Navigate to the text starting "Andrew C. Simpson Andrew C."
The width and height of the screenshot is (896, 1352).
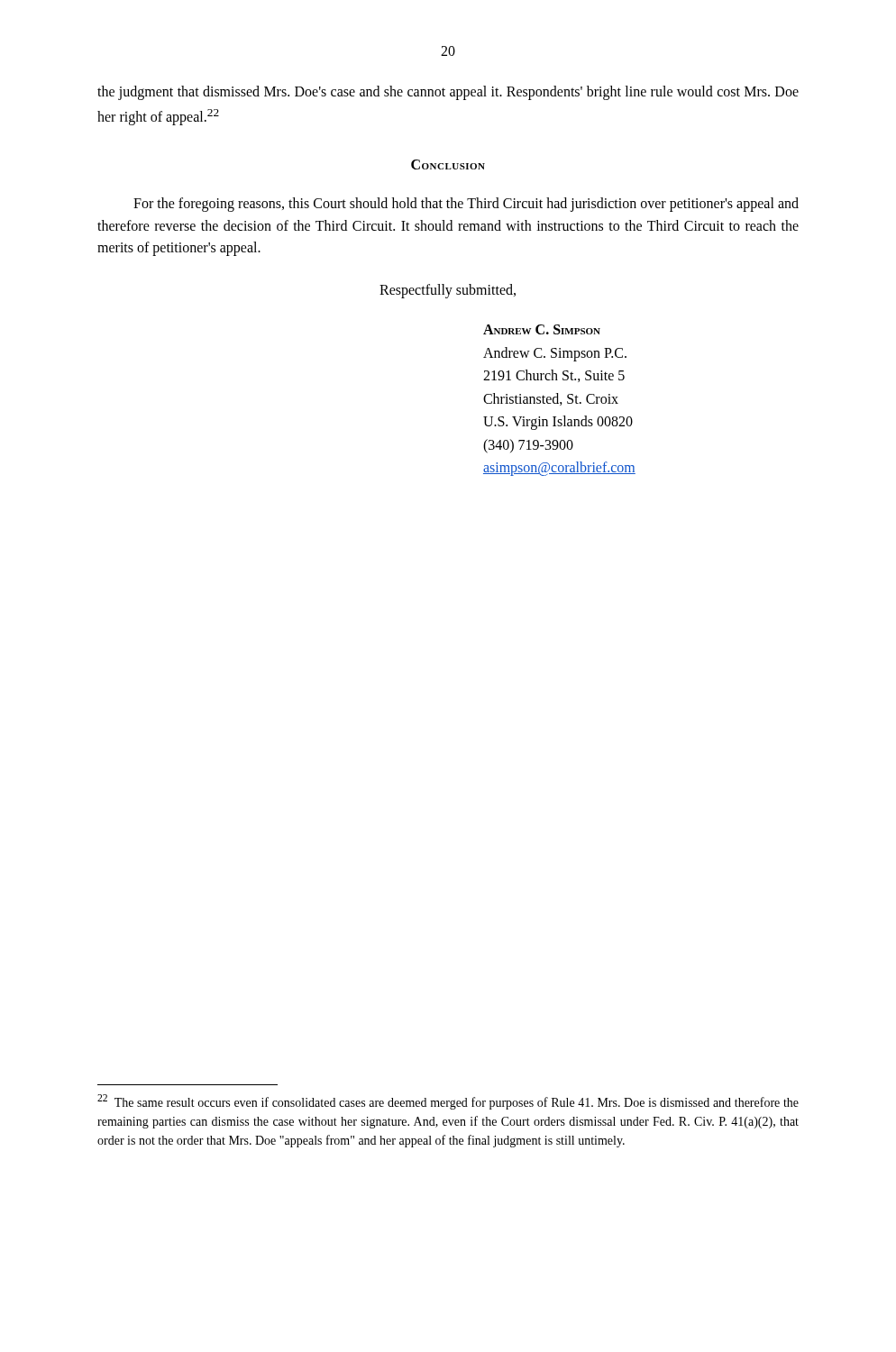(559, 399)
